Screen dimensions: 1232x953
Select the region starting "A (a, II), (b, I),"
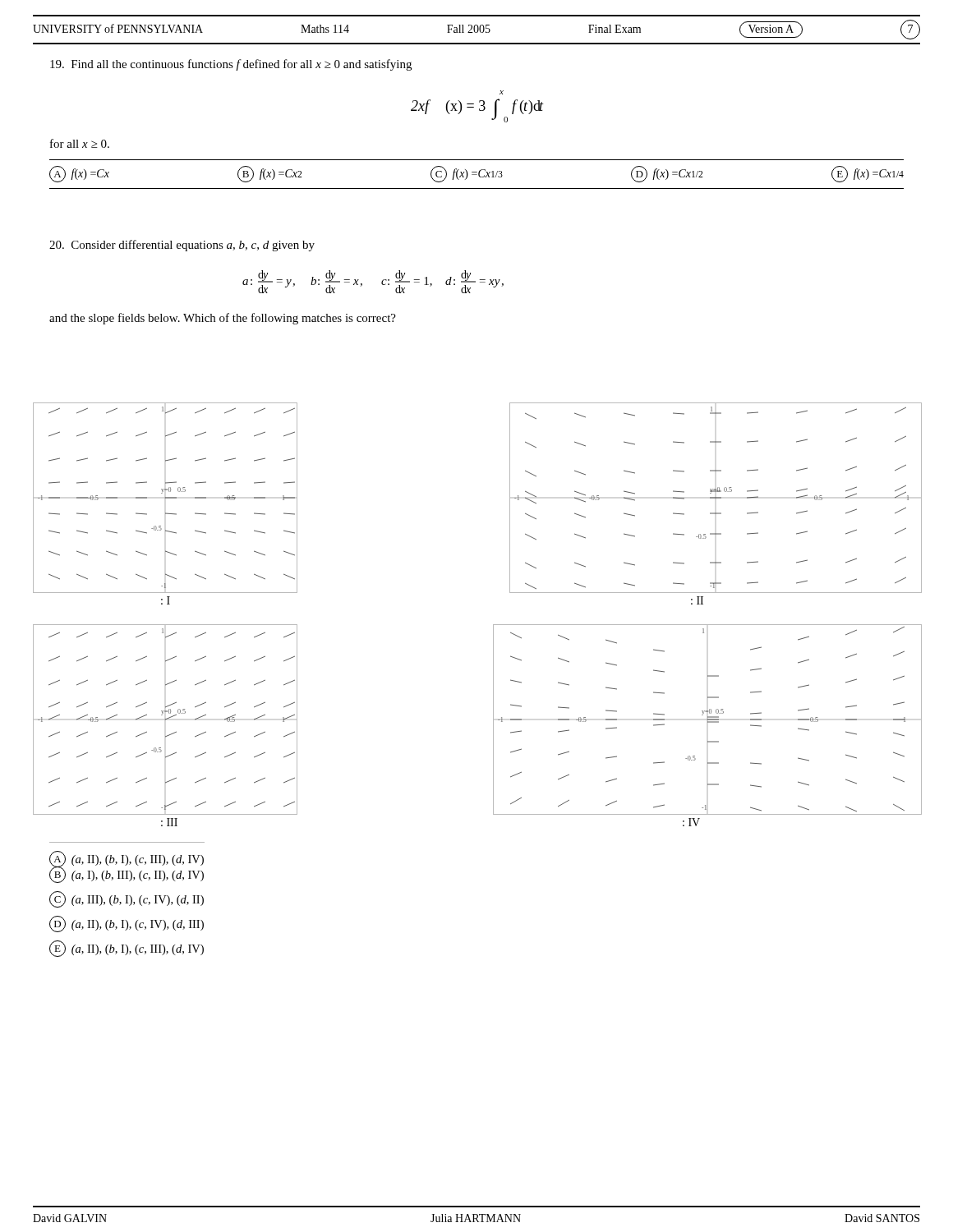click(127, 859)
